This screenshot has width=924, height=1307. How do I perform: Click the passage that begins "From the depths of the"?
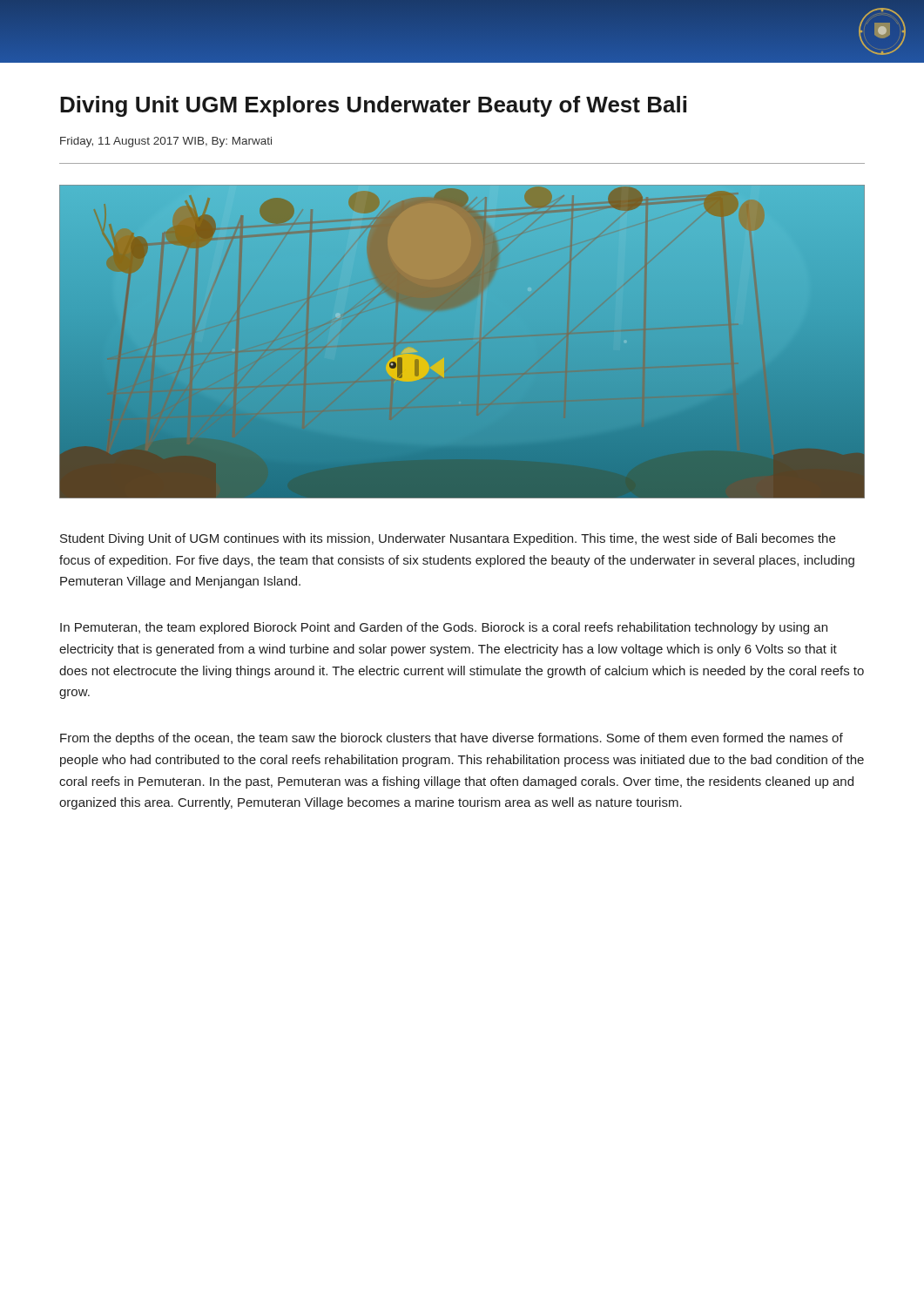point(462,770)
